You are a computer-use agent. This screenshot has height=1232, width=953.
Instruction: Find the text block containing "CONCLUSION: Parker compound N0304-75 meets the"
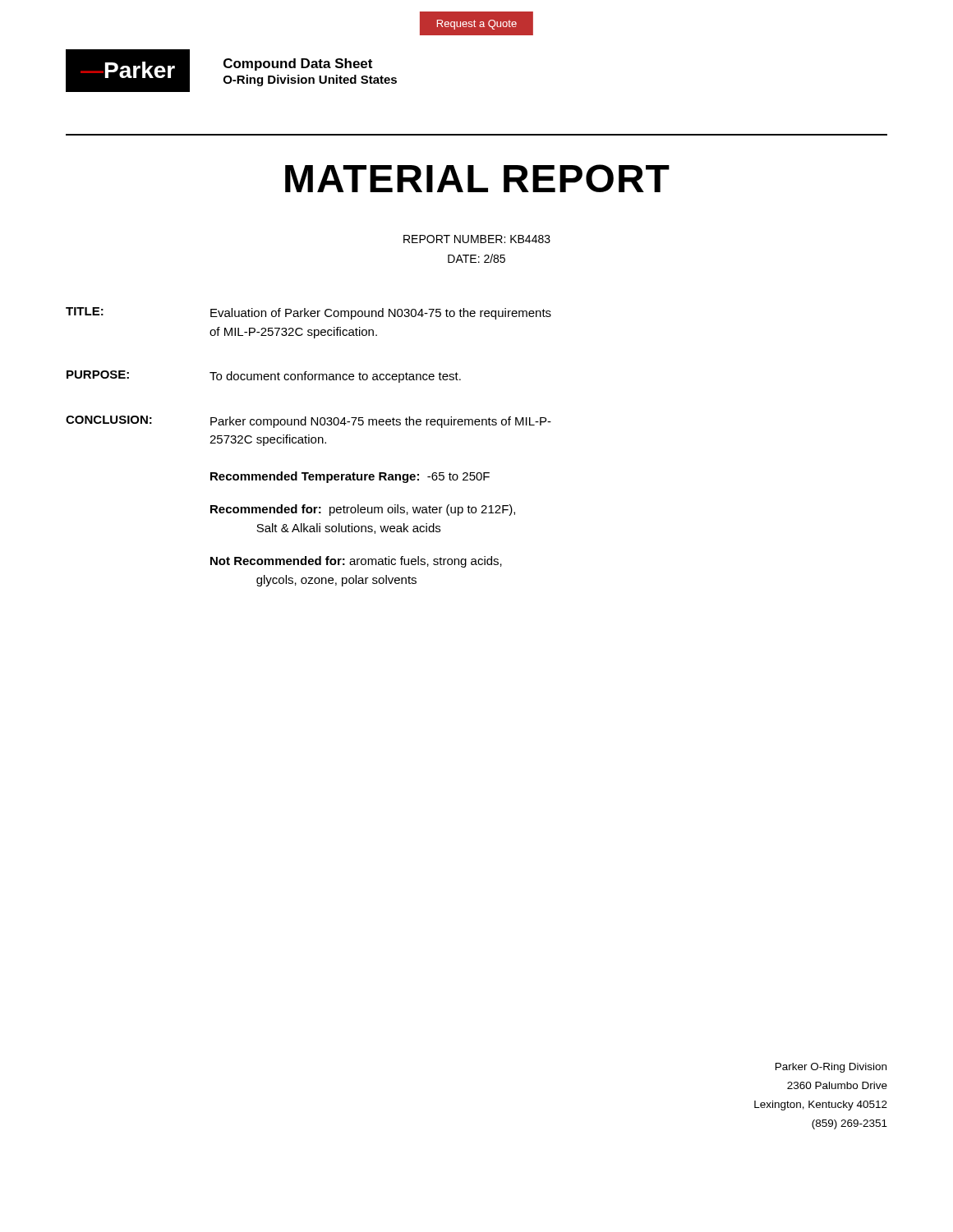[309, 430]
